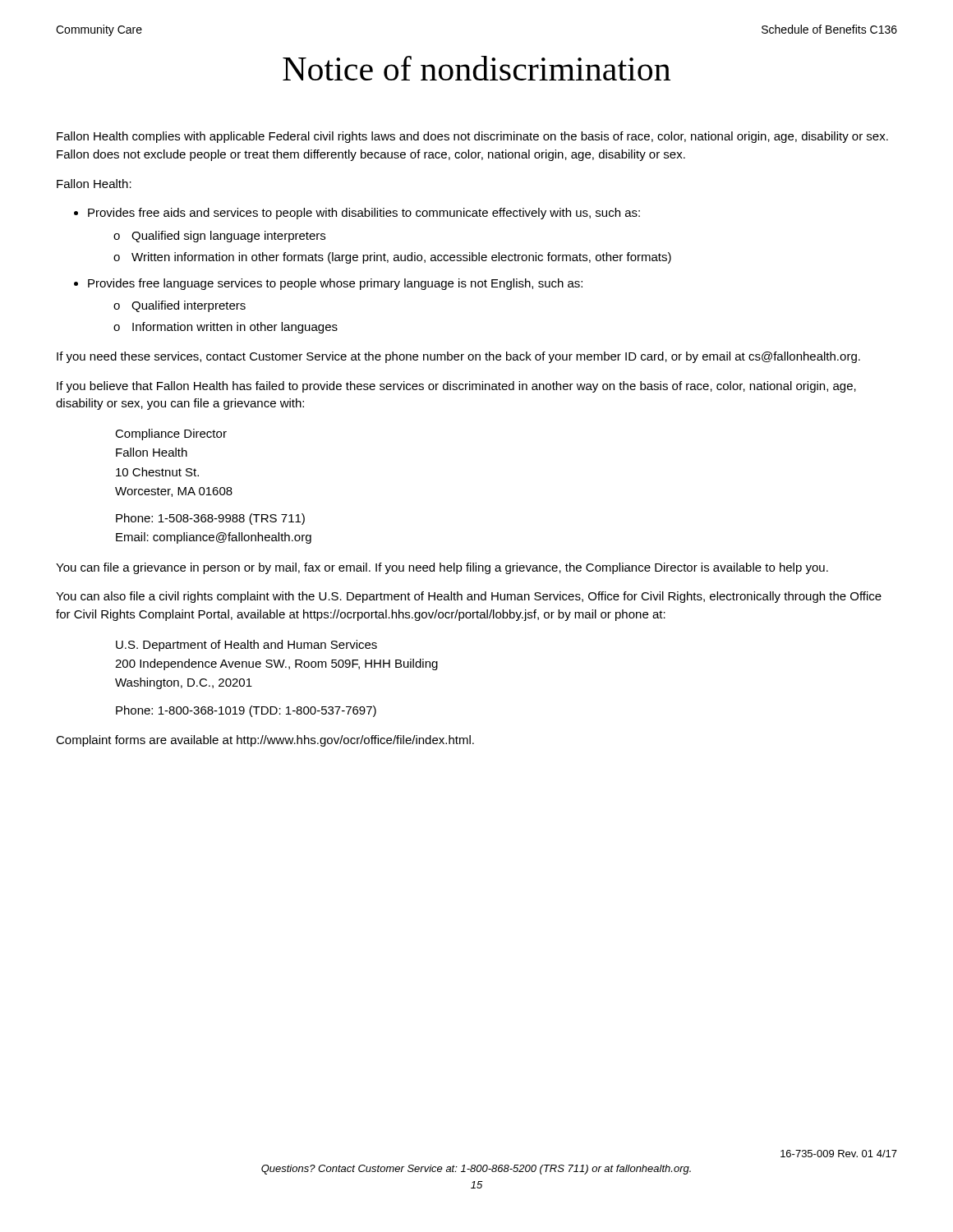Locate the element starting "Qualified interpreters"
953x1232 pixels.
pos(189,305)
